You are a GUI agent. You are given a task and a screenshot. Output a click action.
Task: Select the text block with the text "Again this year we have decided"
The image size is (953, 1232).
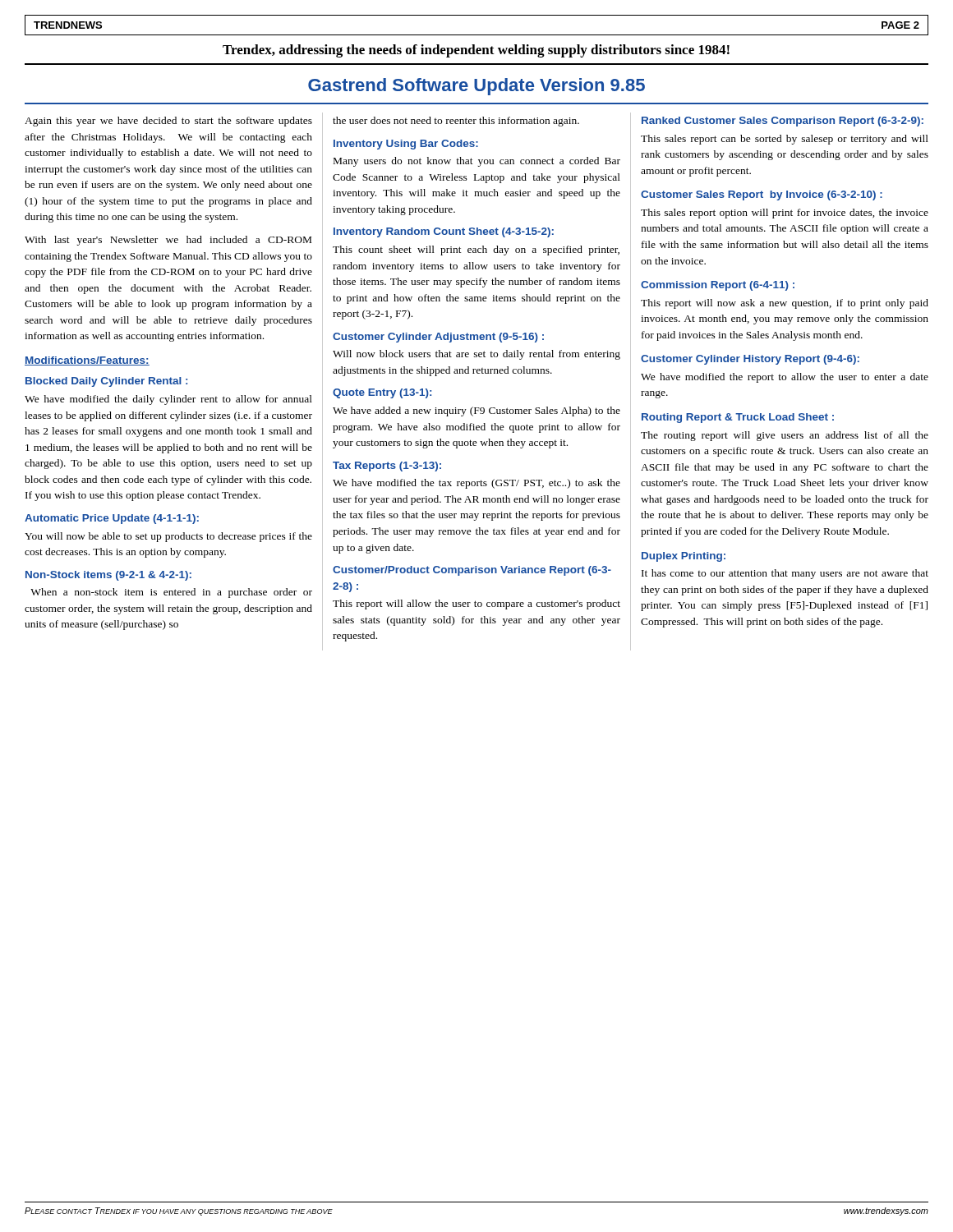pyautogui.click(x=168, y=169)
